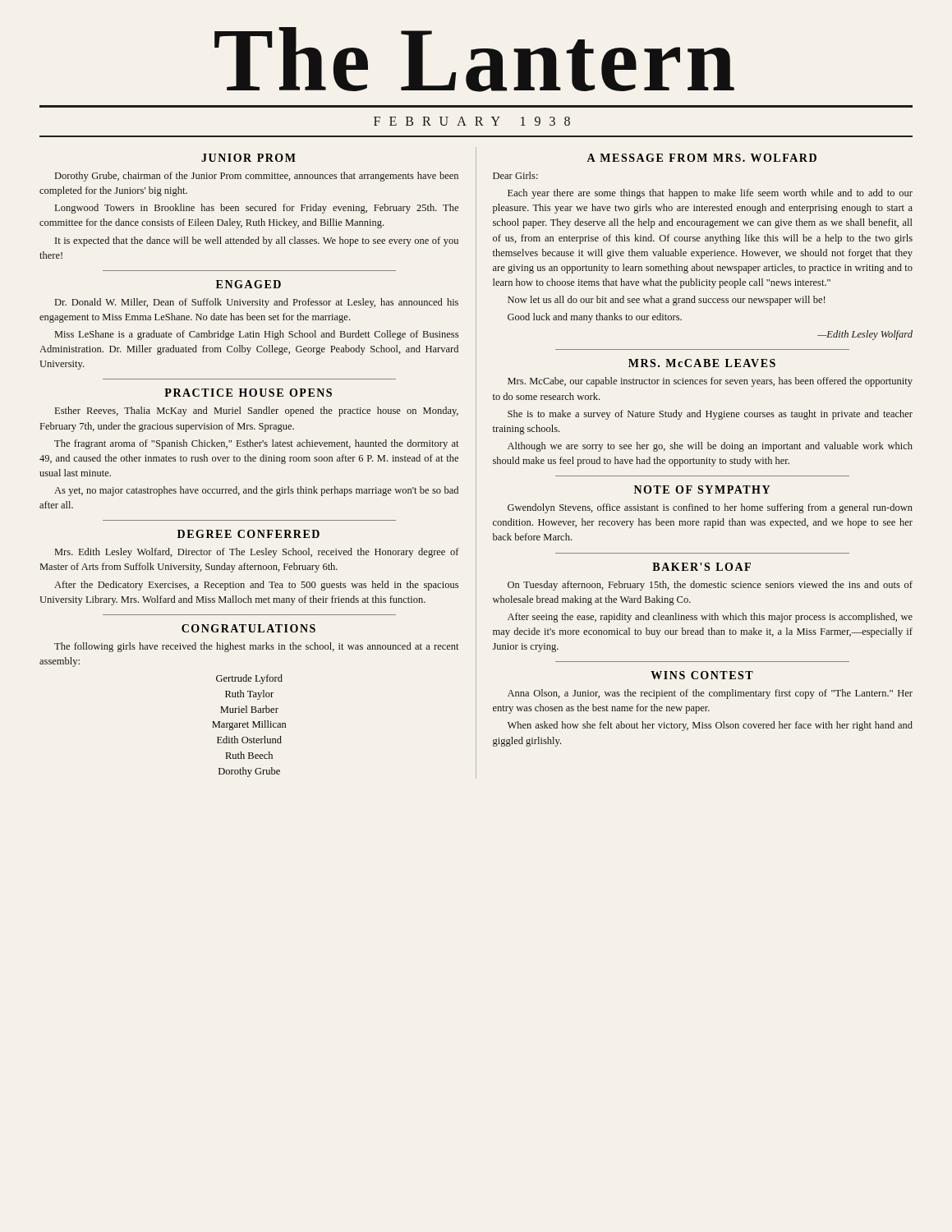Click where it says "JUNIOR PROM"

point(249,158)
